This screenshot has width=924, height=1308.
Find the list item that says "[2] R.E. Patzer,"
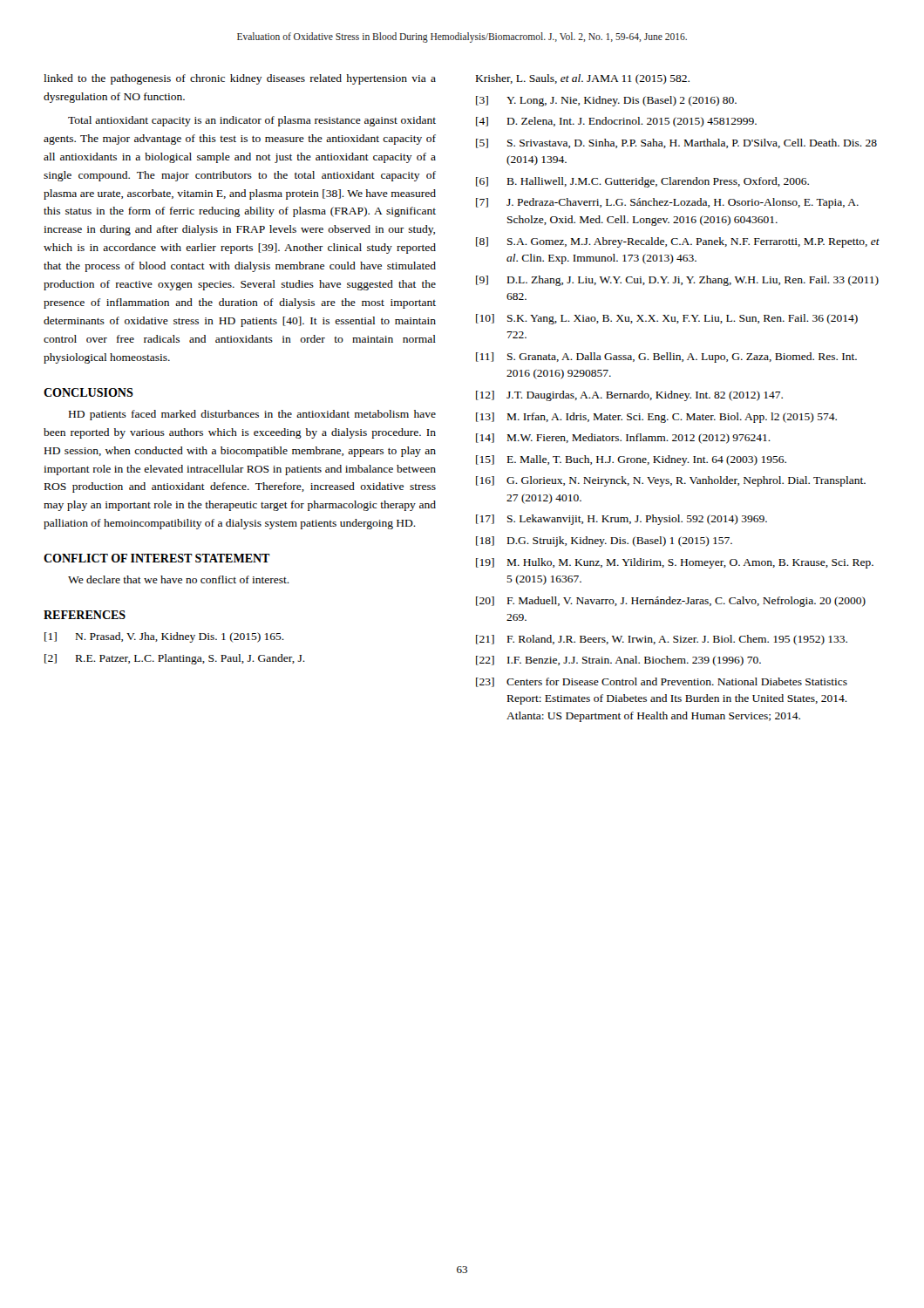pos(240,658)
